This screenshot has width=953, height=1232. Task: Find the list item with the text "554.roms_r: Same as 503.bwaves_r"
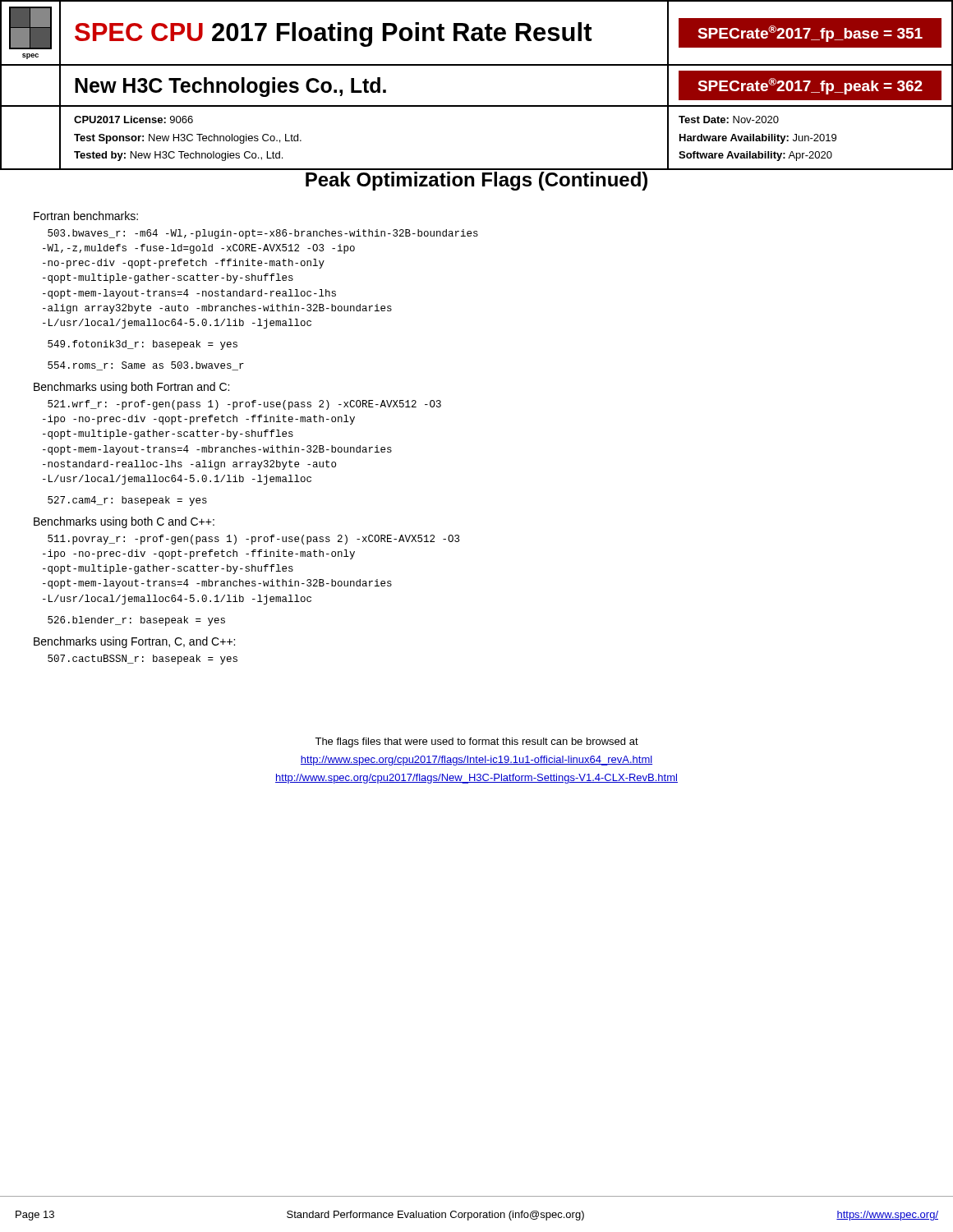tap(146, 366)
